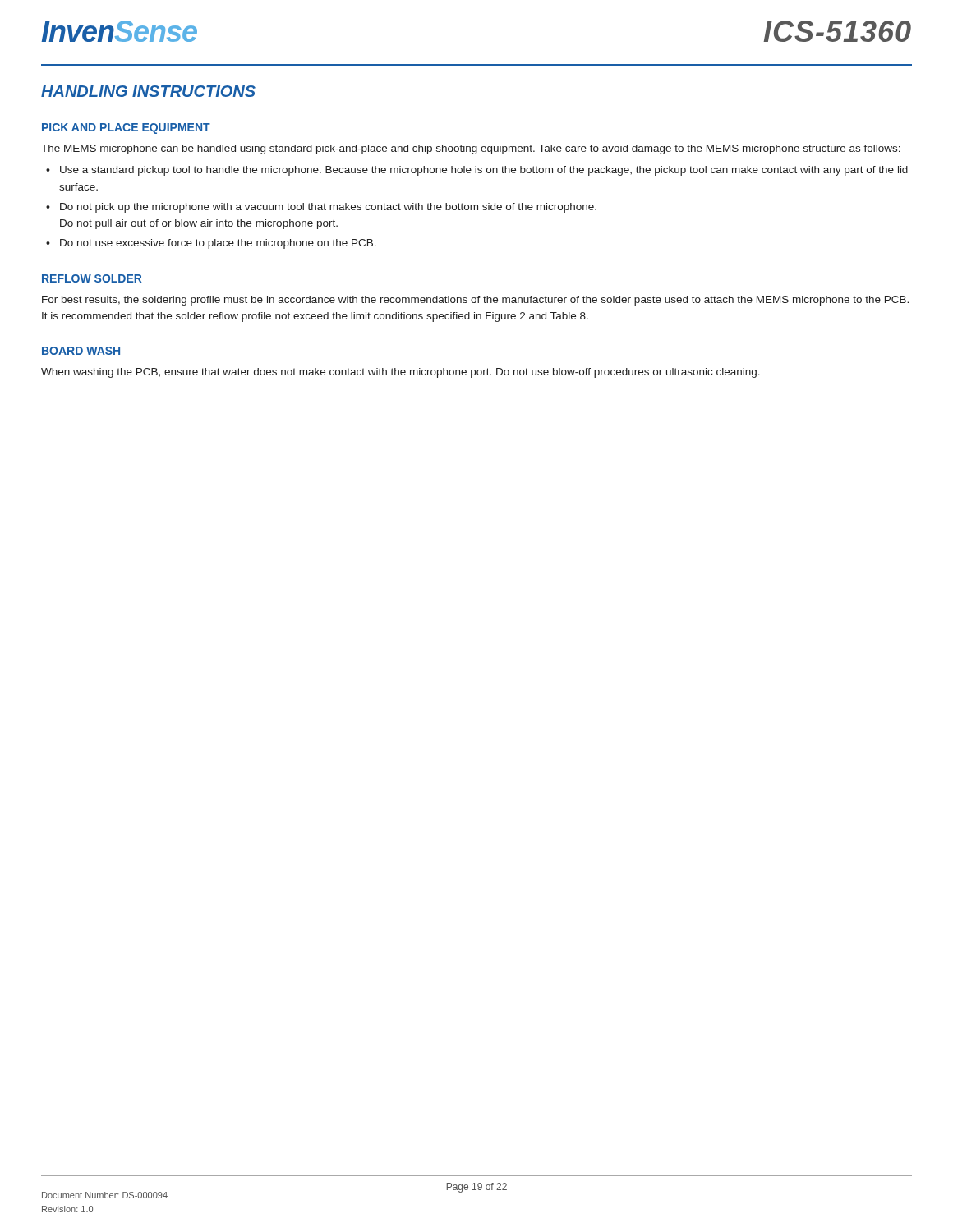Point to the block beginning "Do not pick up the microphone with"

(x=328, y=215)
